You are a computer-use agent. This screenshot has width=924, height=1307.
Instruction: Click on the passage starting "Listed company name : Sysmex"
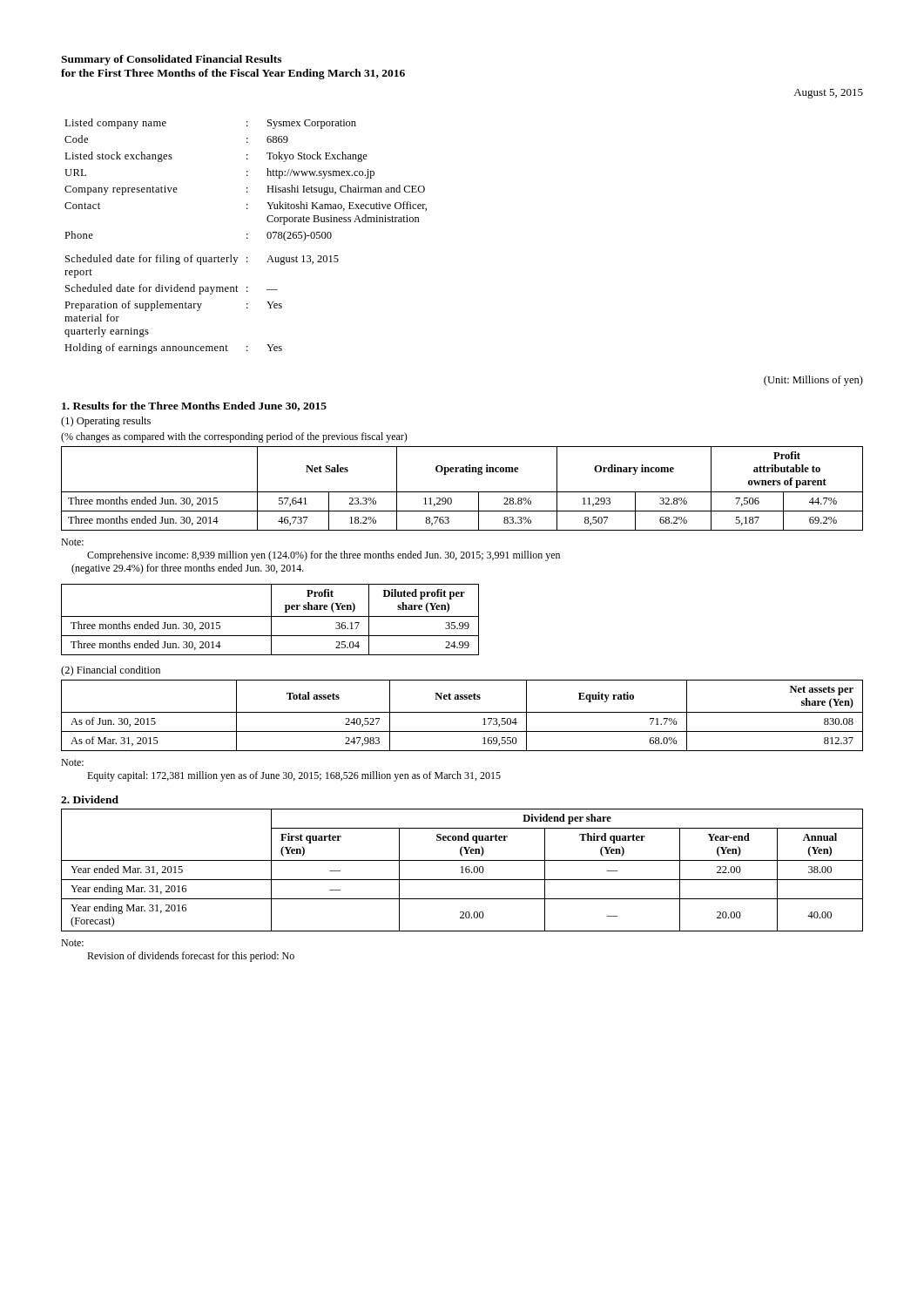coord(246,236)
